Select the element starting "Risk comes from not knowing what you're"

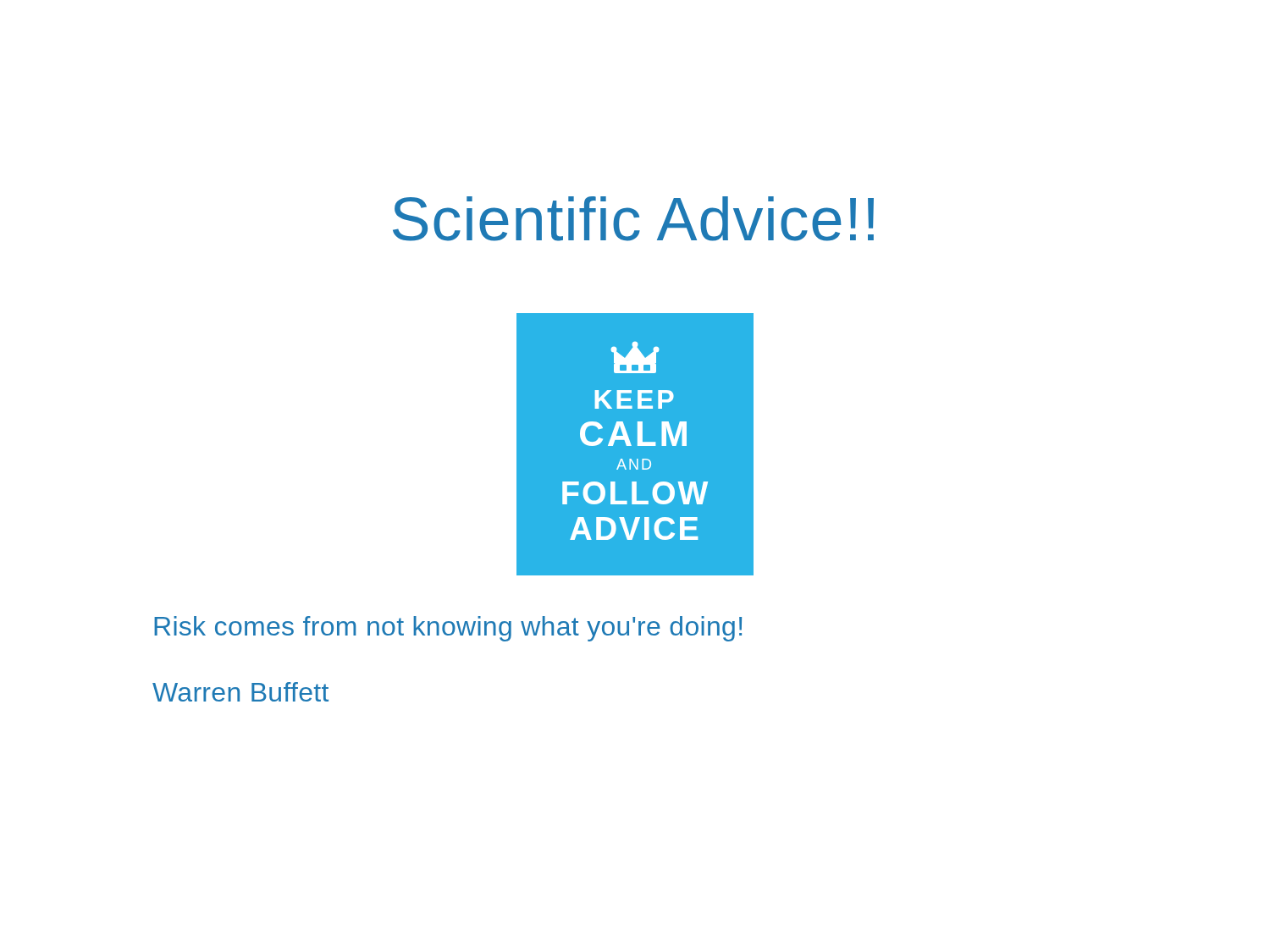pyautogui.click(x=448, y=626)
